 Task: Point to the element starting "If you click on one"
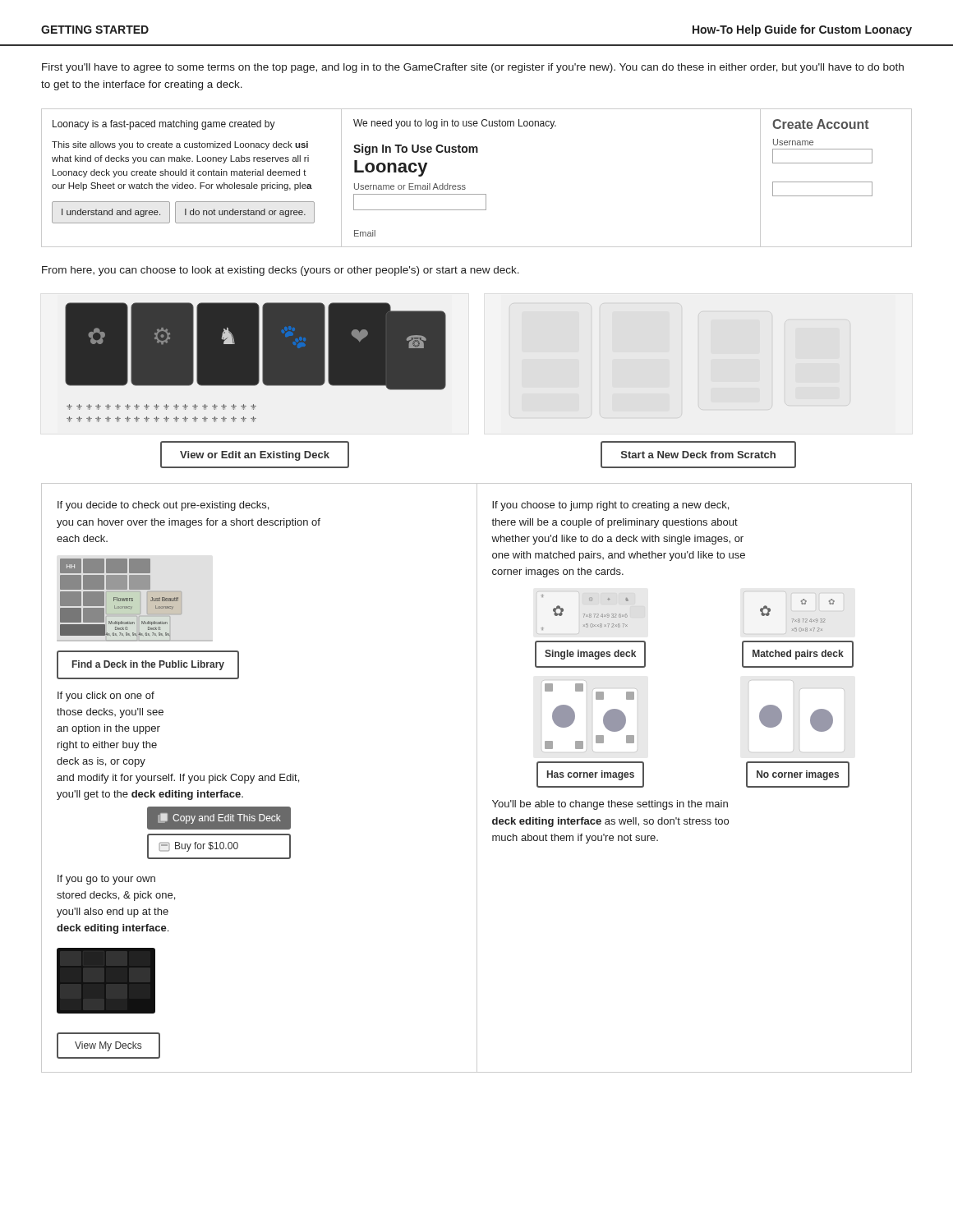pyautogui.click(x=106, y=696)
